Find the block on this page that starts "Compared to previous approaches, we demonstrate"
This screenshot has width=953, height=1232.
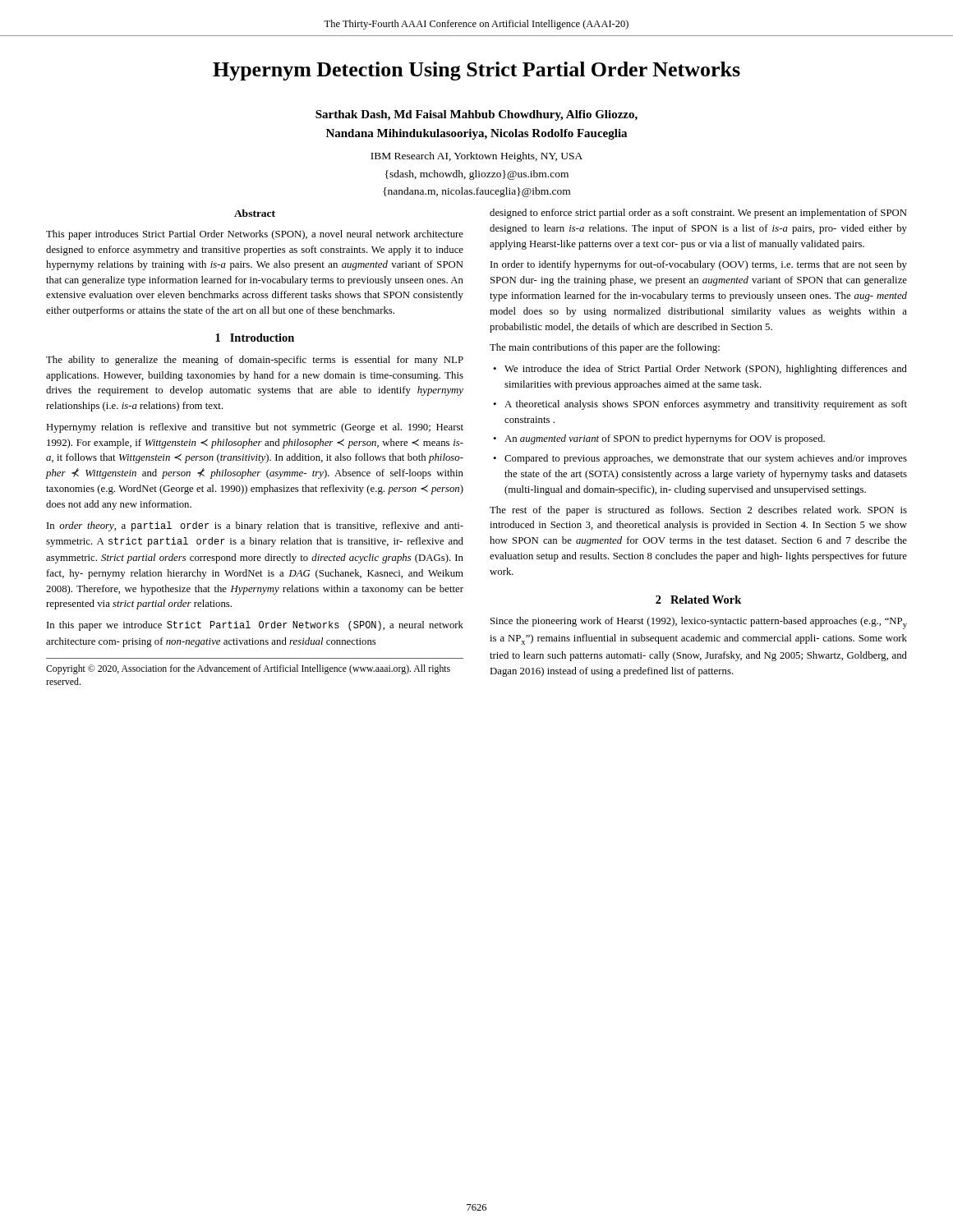click(x=706, y=474)
